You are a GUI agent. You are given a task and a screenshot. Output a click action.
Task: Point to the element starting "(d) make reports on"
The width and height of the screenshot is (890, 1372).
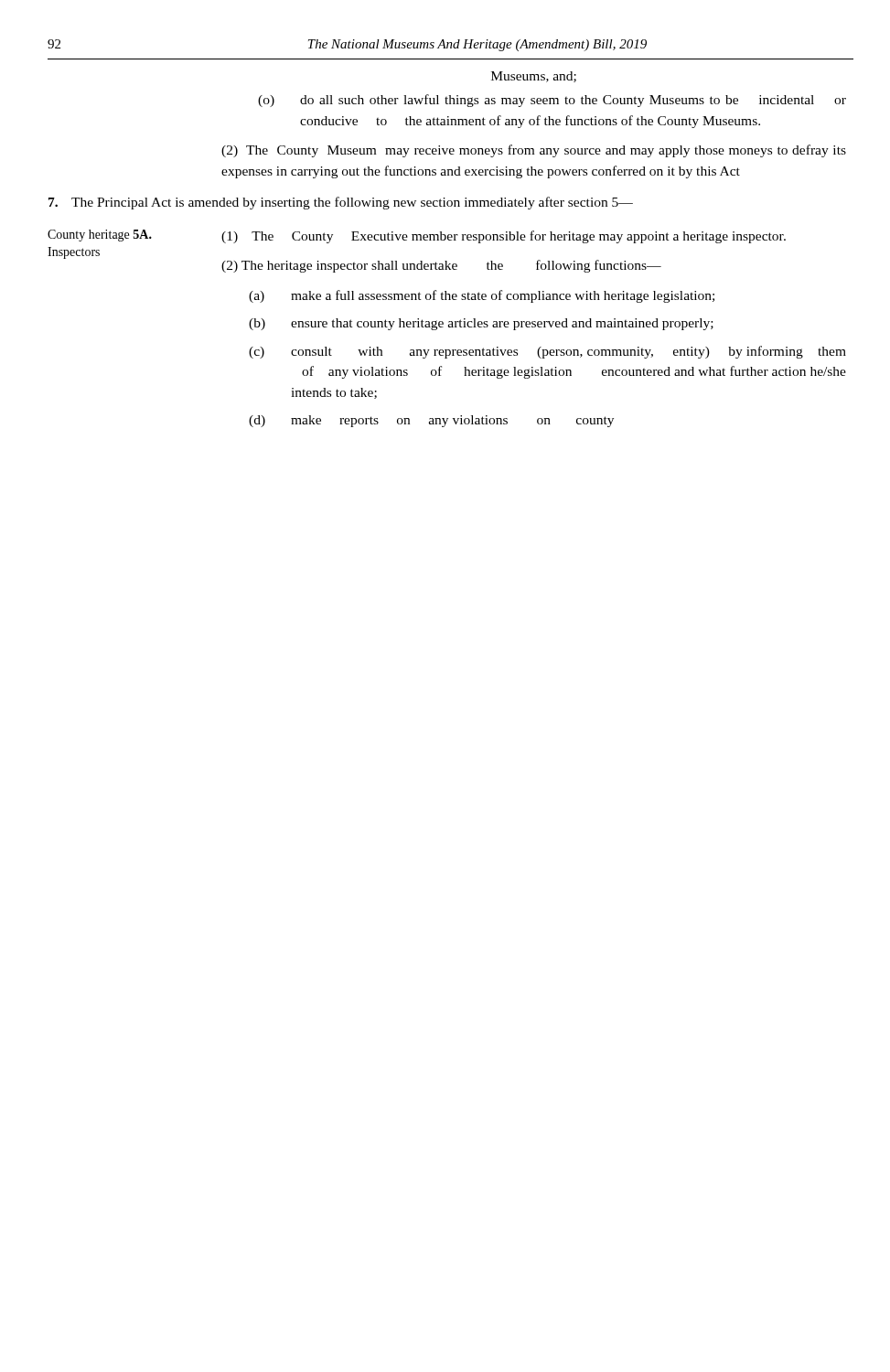click(x=547, y=420)
